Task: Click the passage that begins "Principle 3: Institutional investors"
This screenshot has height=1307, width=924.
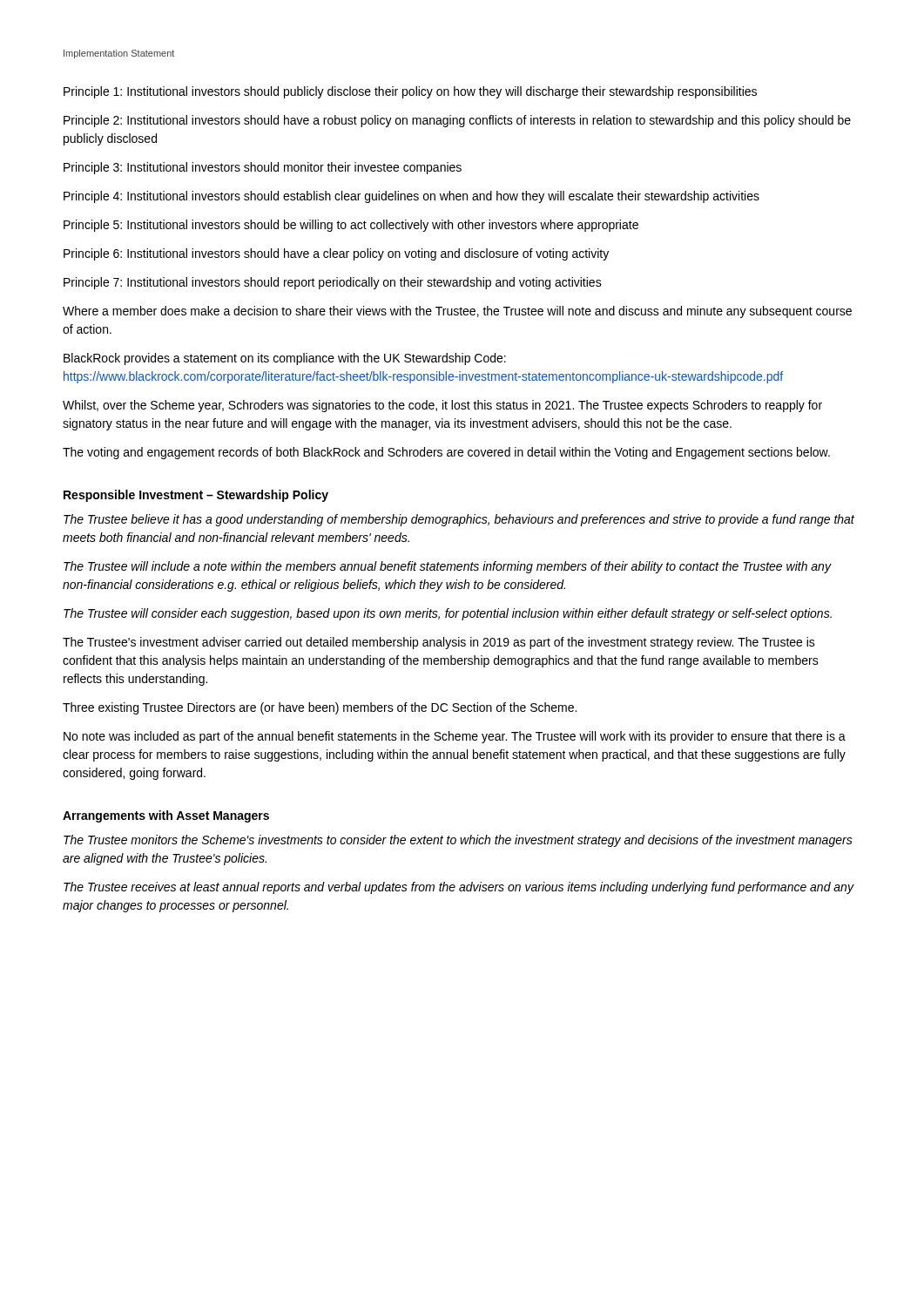Action: coord(262,167)
